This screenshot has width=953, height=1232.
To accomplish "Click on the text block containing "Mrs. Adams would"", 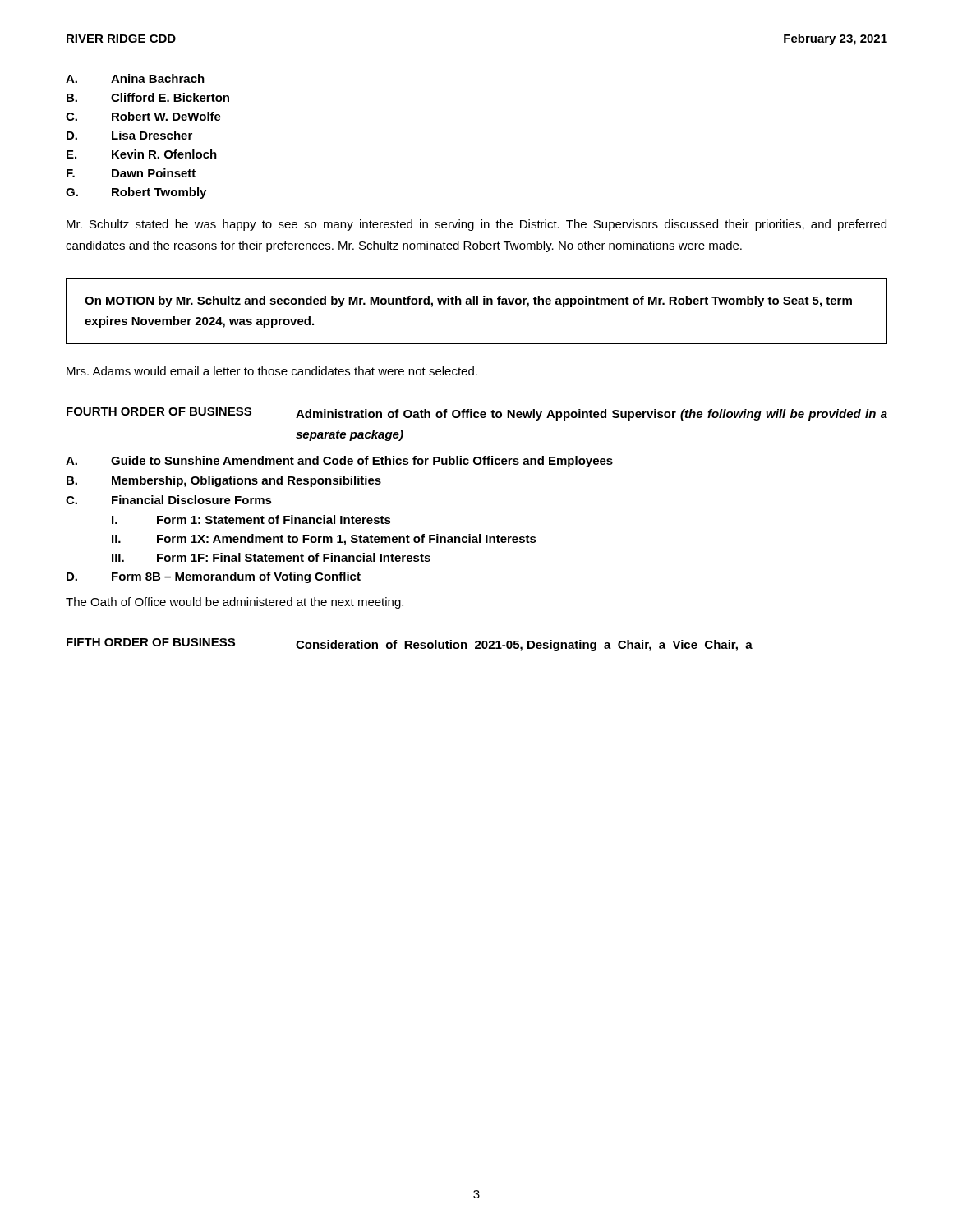I will pos(272,370).
